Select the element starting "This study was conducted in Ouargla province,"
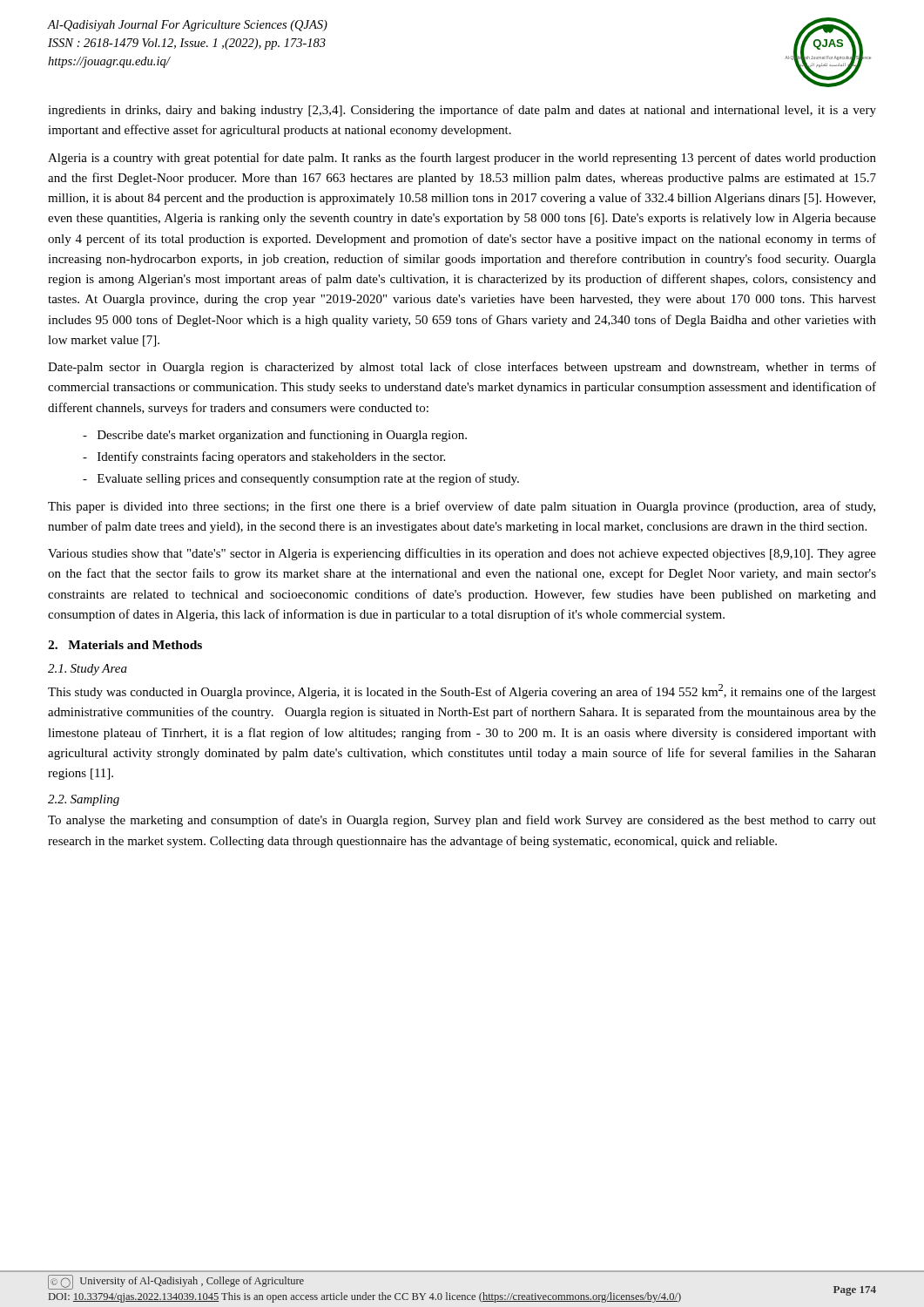 tap(462, 732)
